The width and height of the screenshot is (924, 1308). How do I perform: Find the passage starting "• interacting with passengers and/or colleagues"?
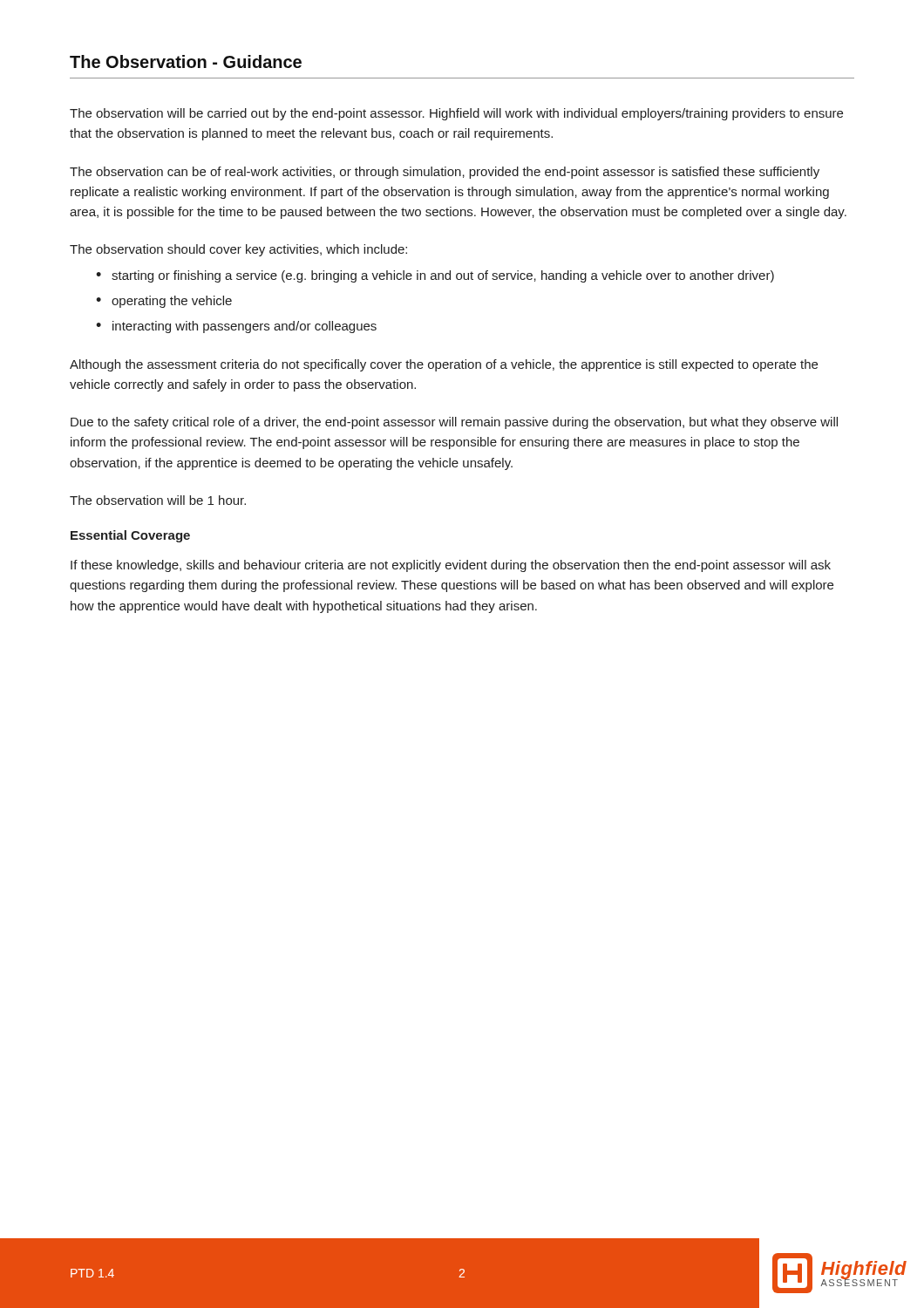(236, 326)
